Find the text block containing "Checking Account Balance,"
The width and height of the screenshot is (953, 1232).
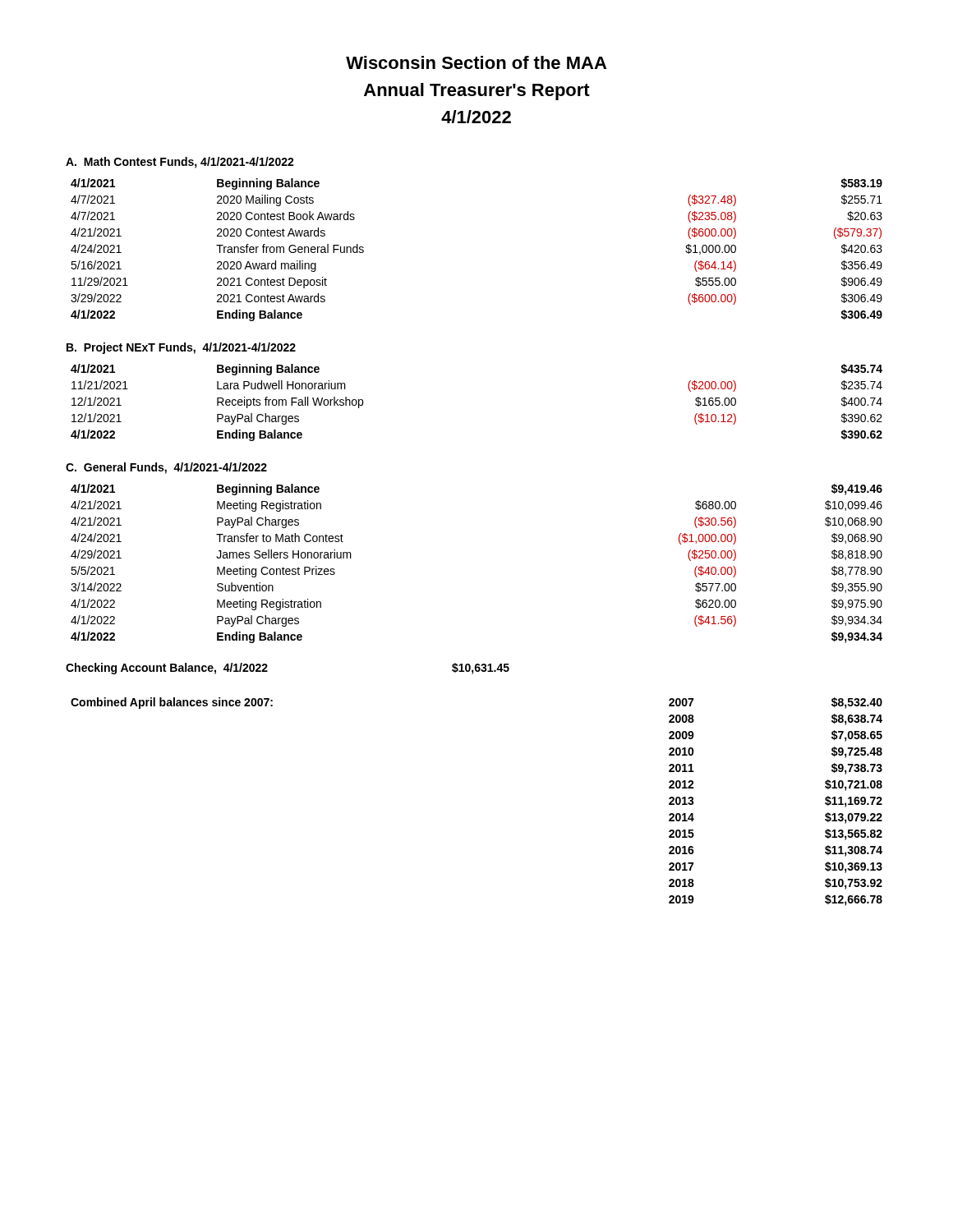tap(164, 668)
